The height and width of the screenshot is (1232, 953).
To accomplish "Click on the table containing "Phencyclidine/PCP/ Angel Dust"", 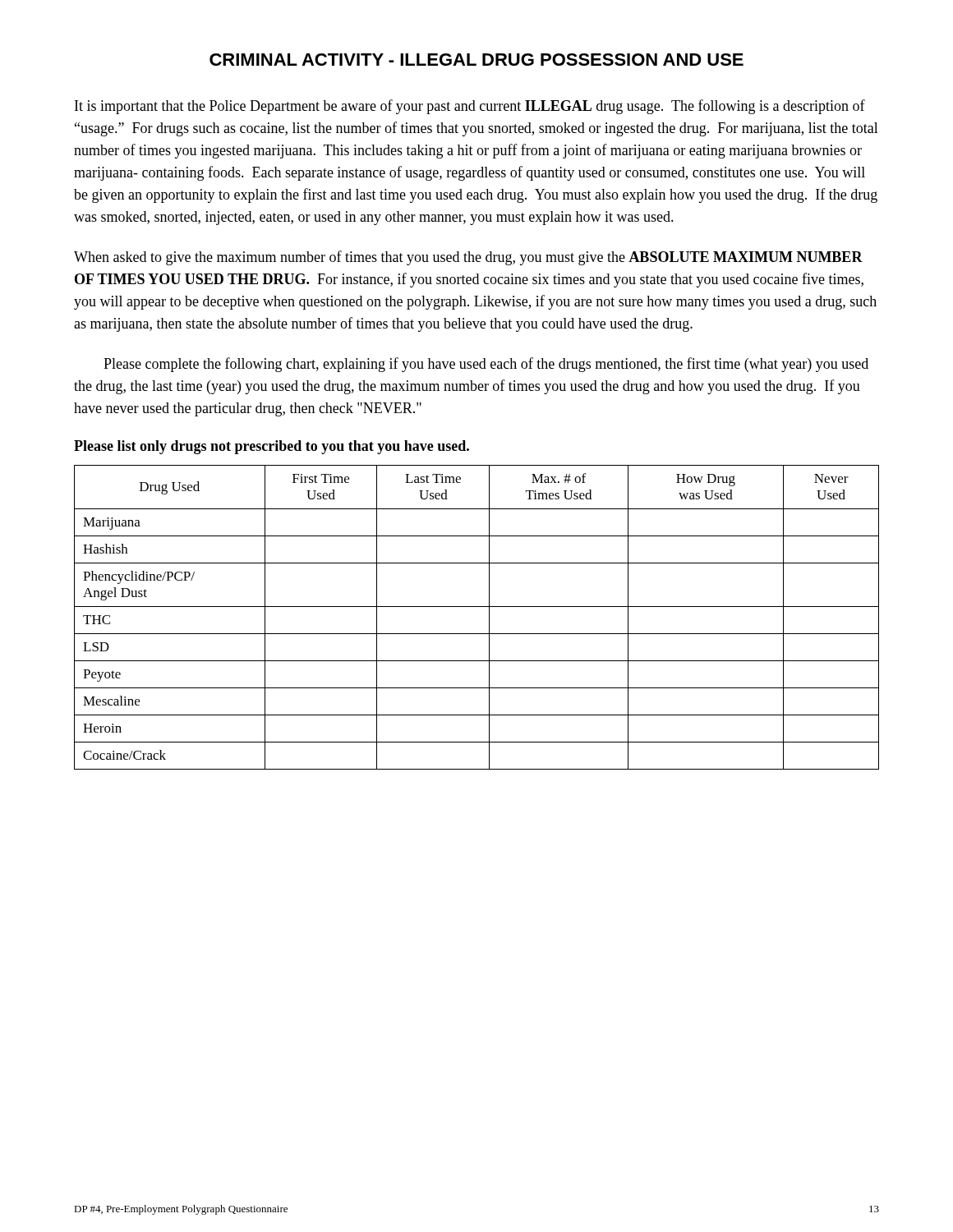I will pyautogui.click(x=476, y=617).
